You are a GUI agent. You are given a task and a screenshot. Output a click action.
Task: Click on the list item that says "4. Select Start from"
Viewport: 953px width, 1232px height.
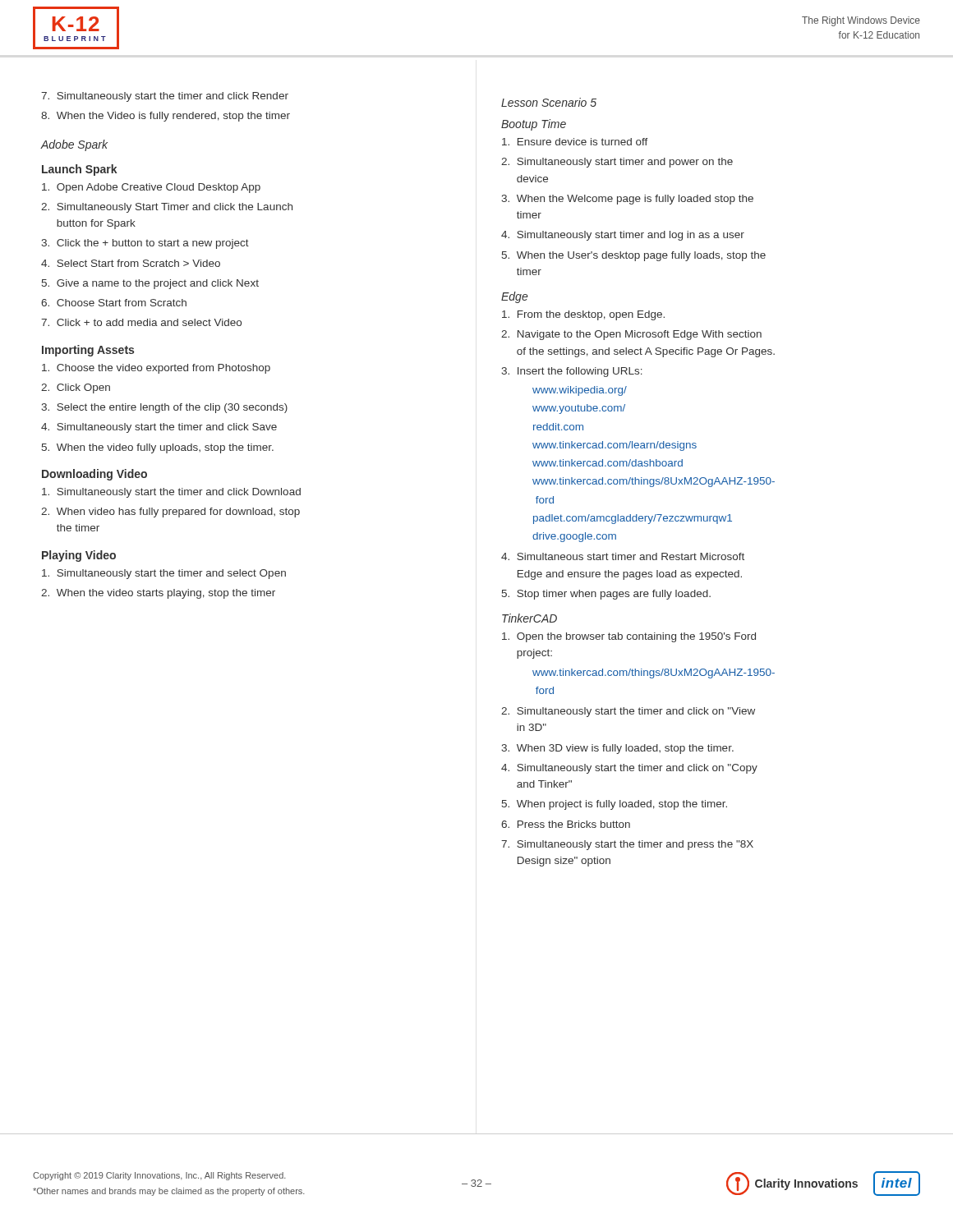[131, 263]
